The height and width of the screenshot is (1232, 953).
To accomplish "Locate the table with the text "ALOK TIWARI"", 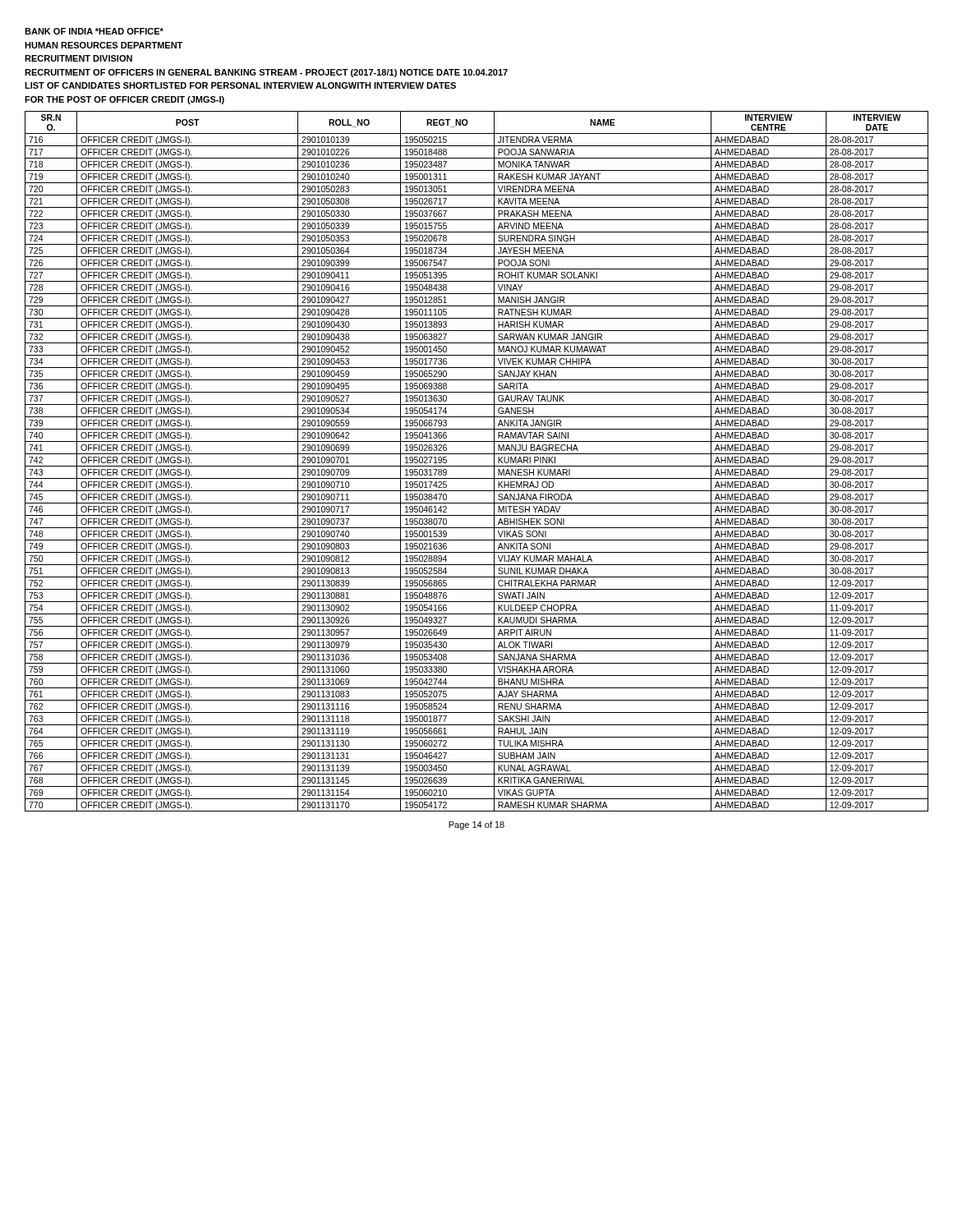I will pyautogui.click(x=476, y=461).
